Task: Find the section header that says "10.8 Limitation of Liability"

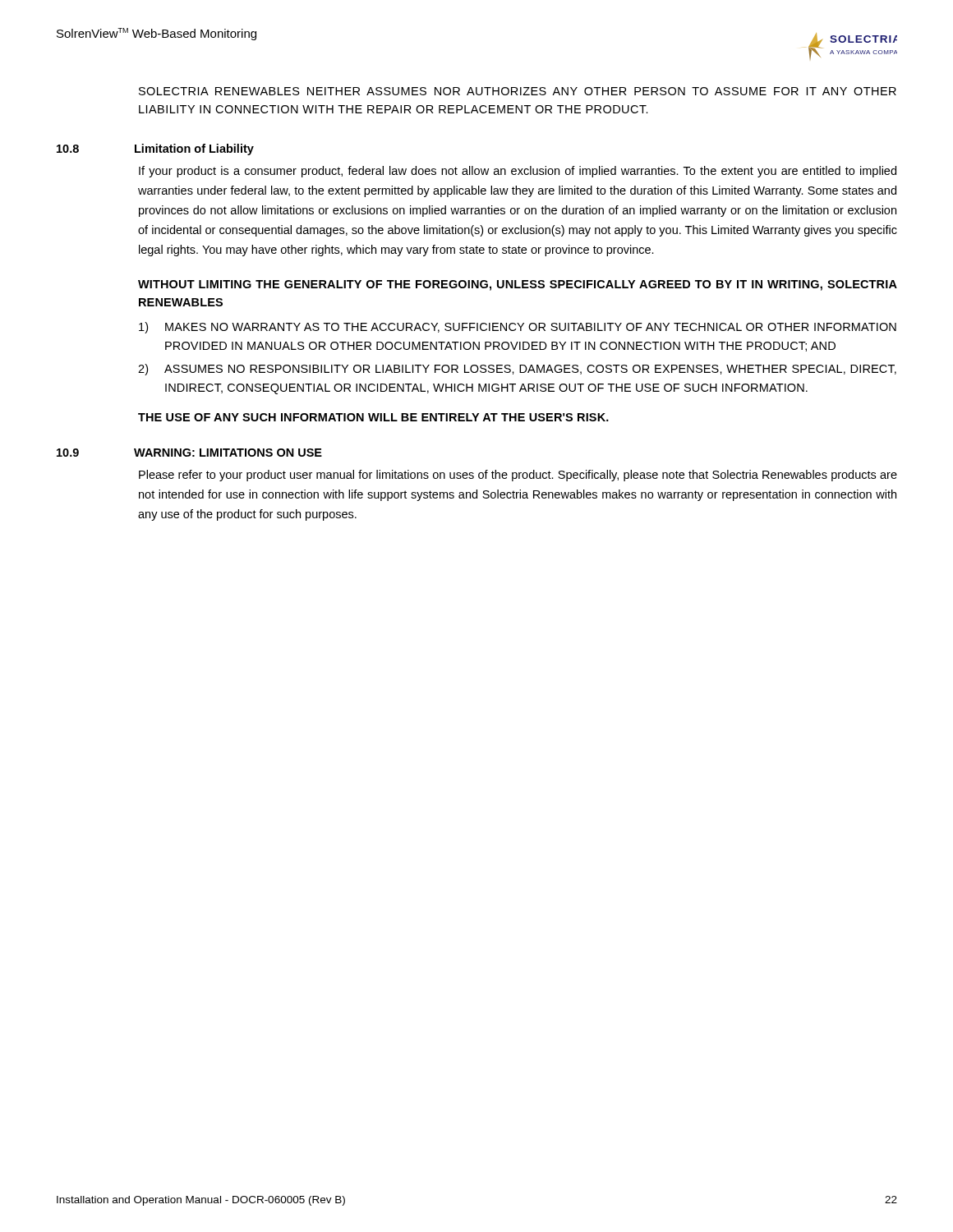Action: (x=155, y=149)
